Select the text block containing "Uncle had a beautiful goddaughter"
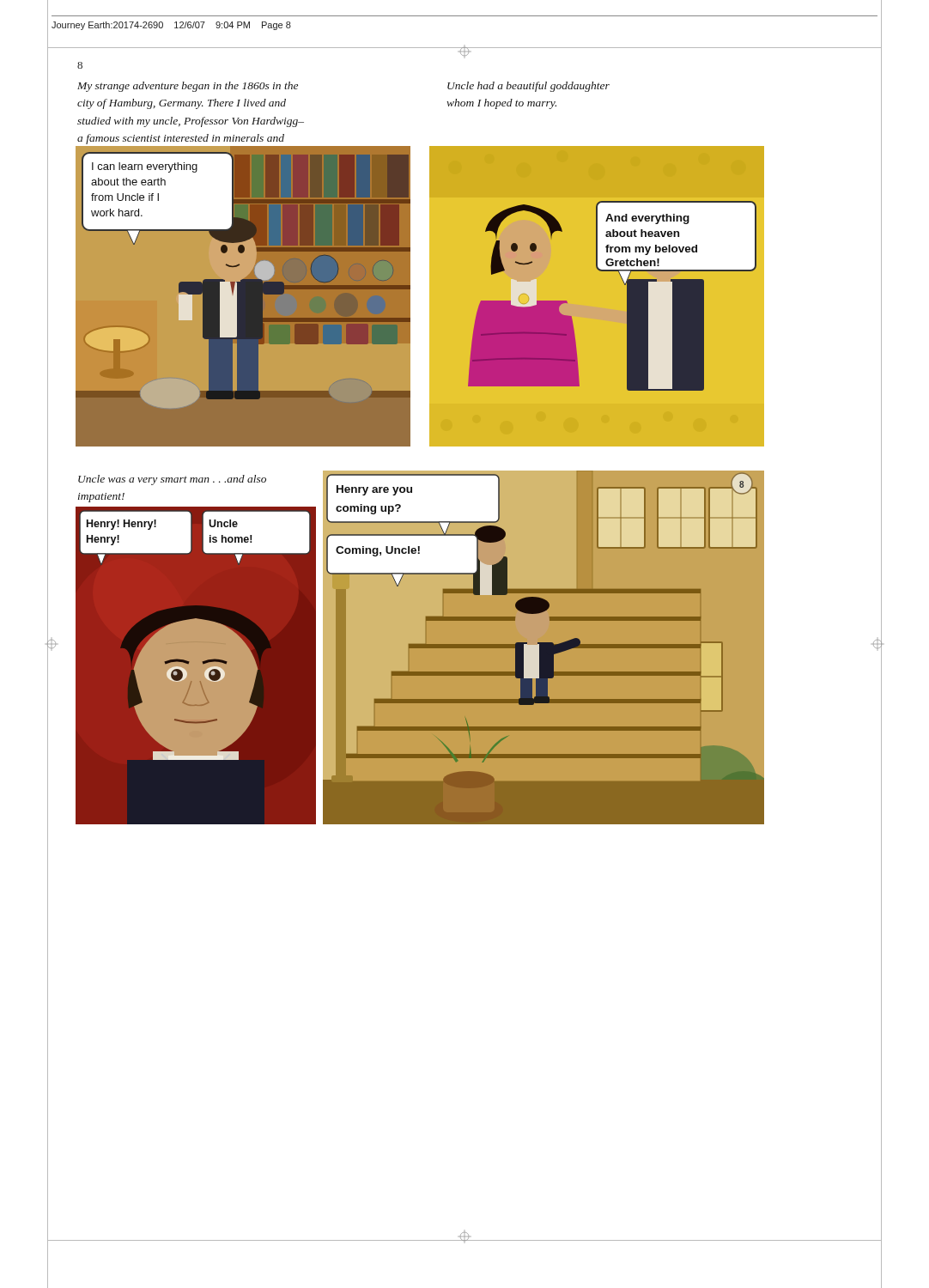 coord(528,94)
